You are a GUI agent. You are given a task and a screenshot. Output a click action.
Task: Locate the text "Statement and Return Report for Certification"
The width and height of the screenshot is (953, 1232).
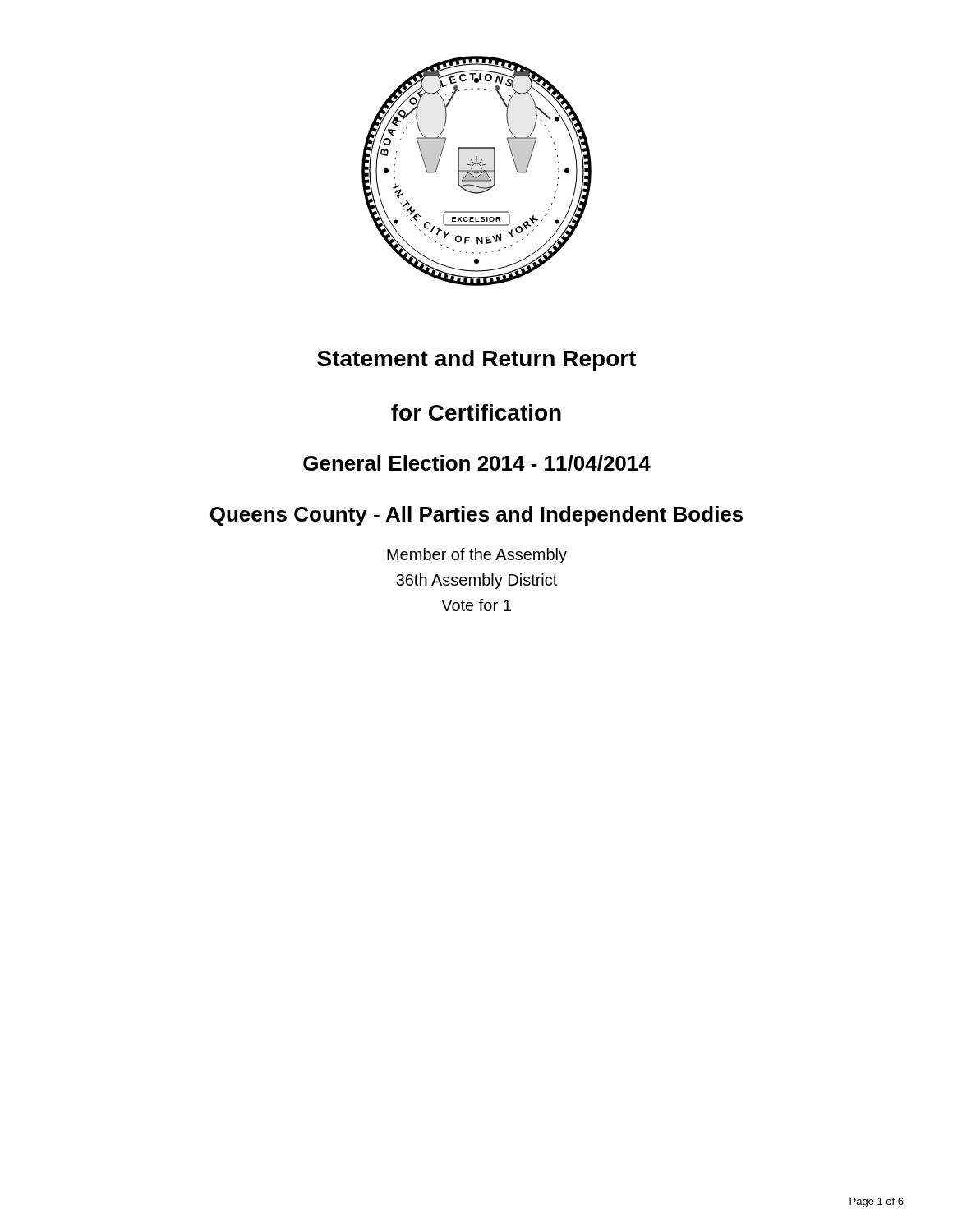point(477,361)
